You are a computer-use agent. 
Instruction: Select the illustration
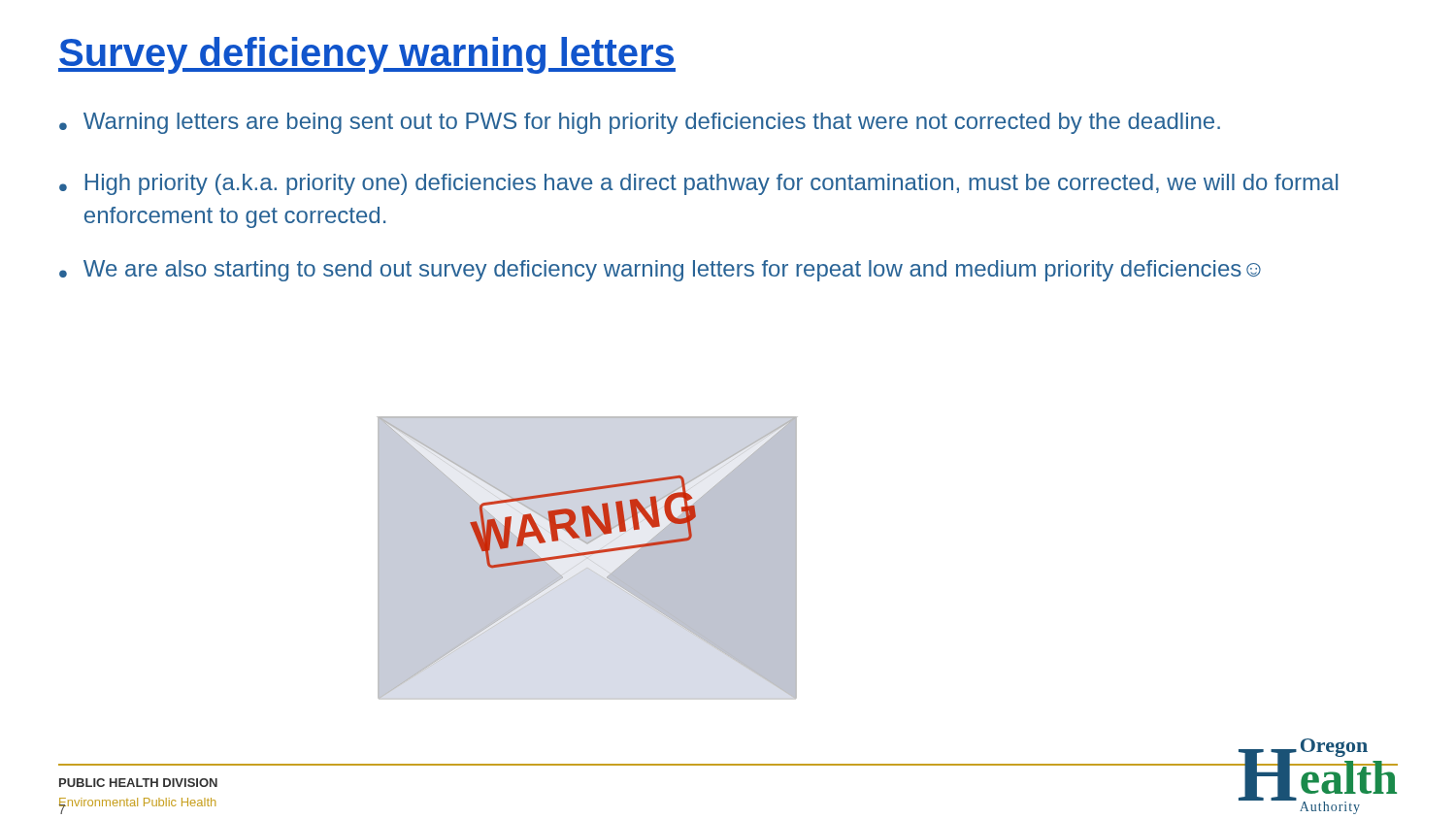click(587, 558)
